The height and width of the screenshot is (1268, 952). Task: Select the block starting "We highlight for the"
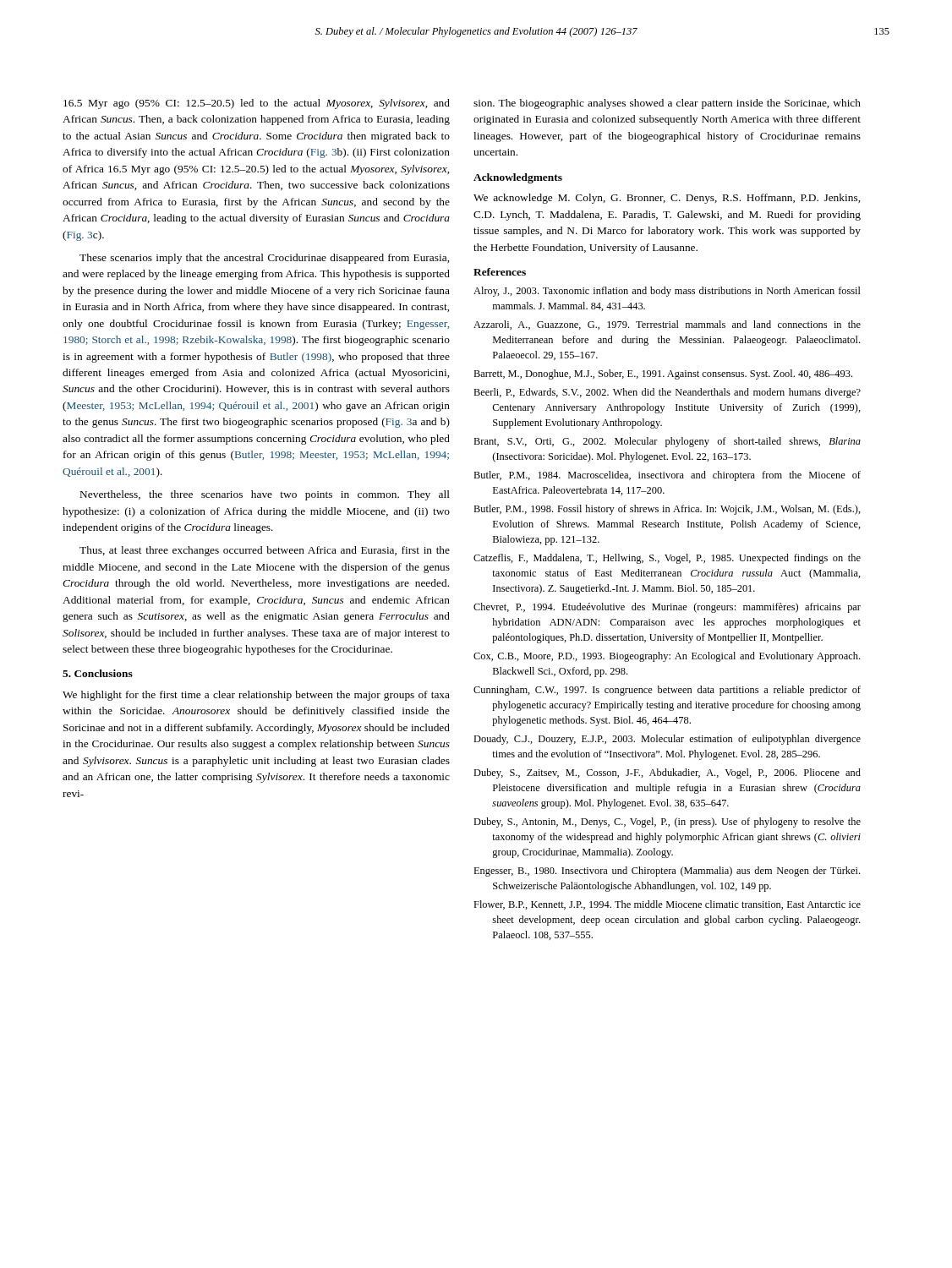coord(256,744)
